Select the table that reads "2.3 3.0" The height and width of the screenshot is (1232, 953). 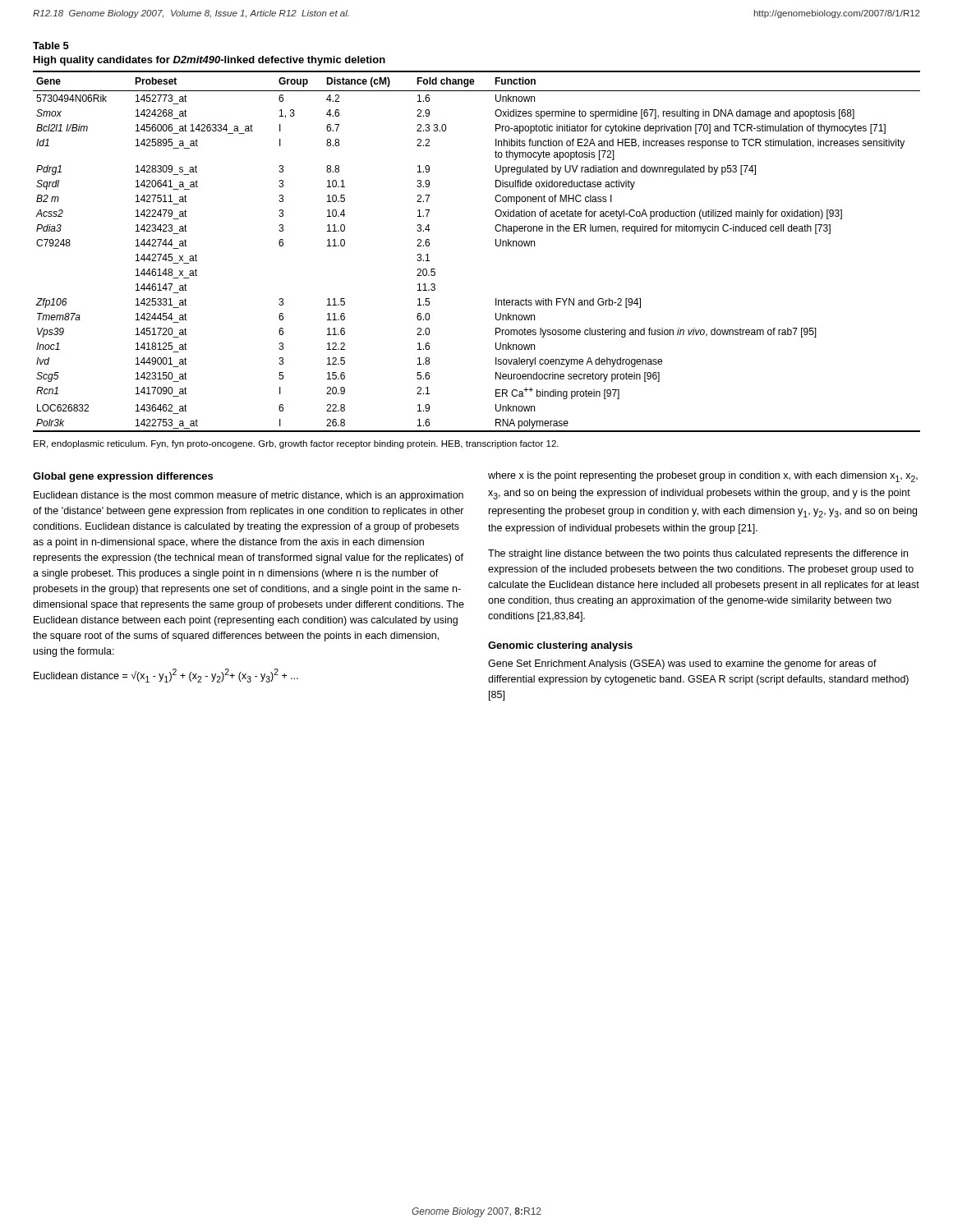476,251
